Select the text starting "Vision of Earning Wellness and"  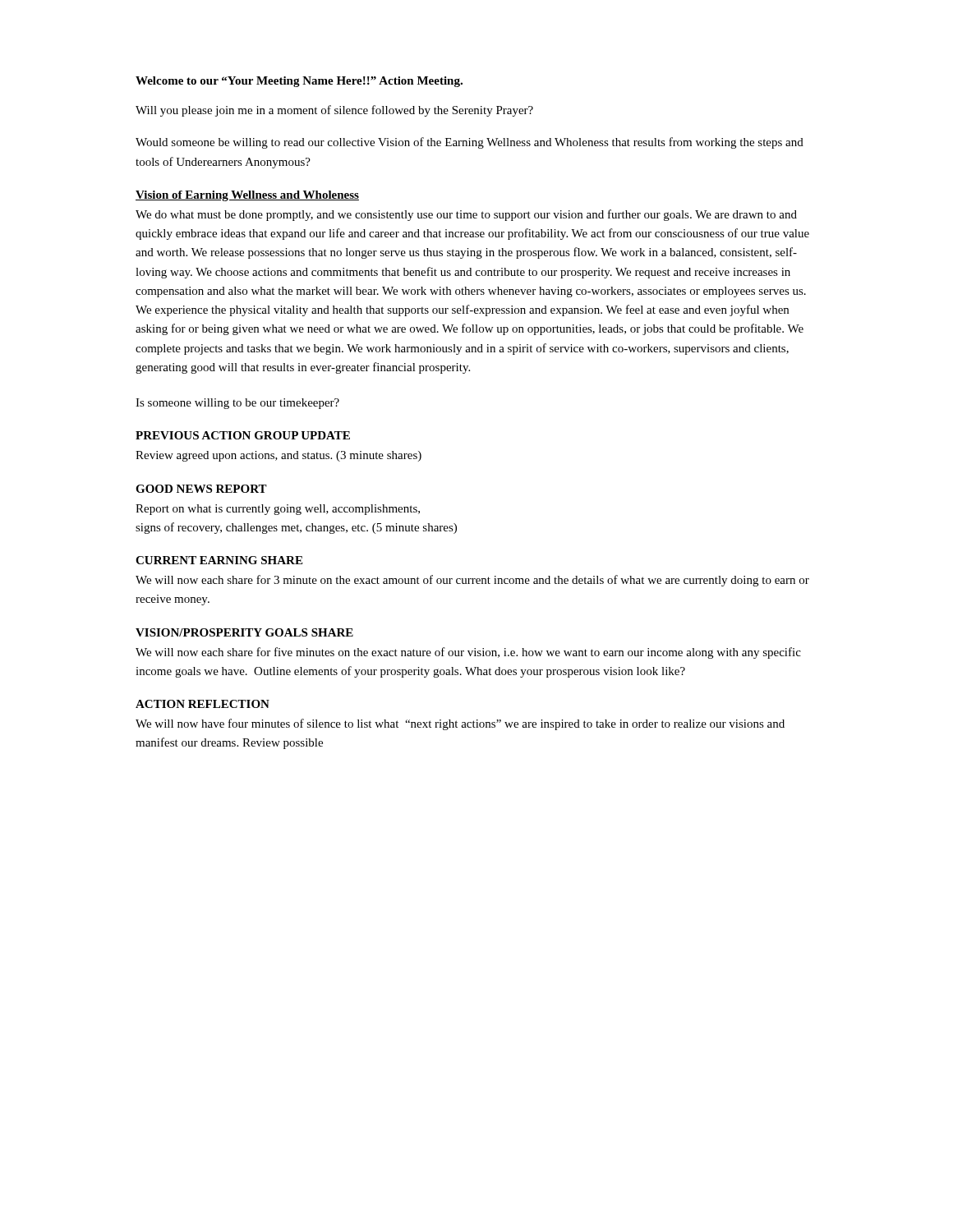click(247, 194)
